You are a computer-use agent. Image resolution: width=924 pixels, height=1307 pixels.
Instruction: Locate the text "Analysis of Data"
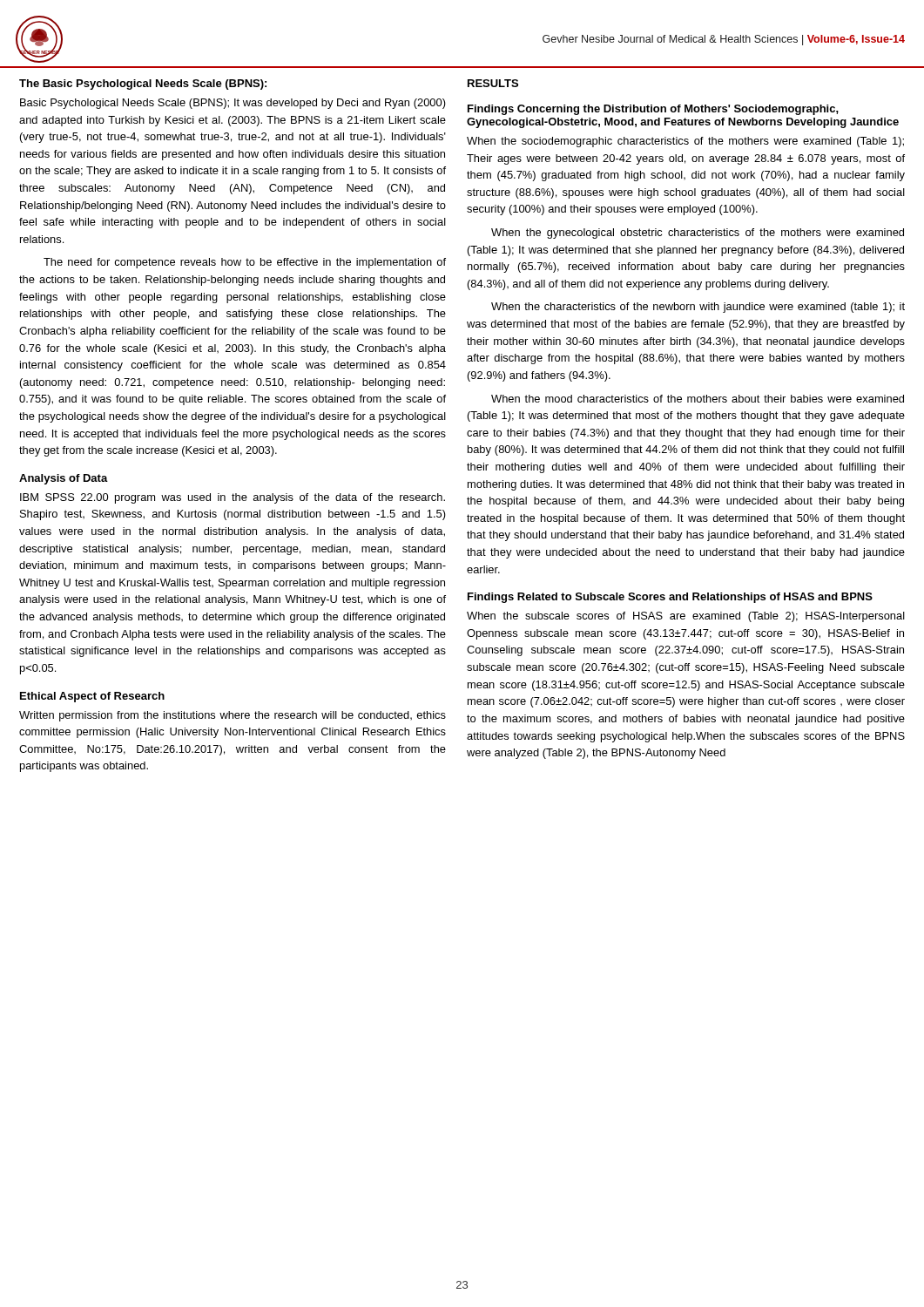[63, 478]
